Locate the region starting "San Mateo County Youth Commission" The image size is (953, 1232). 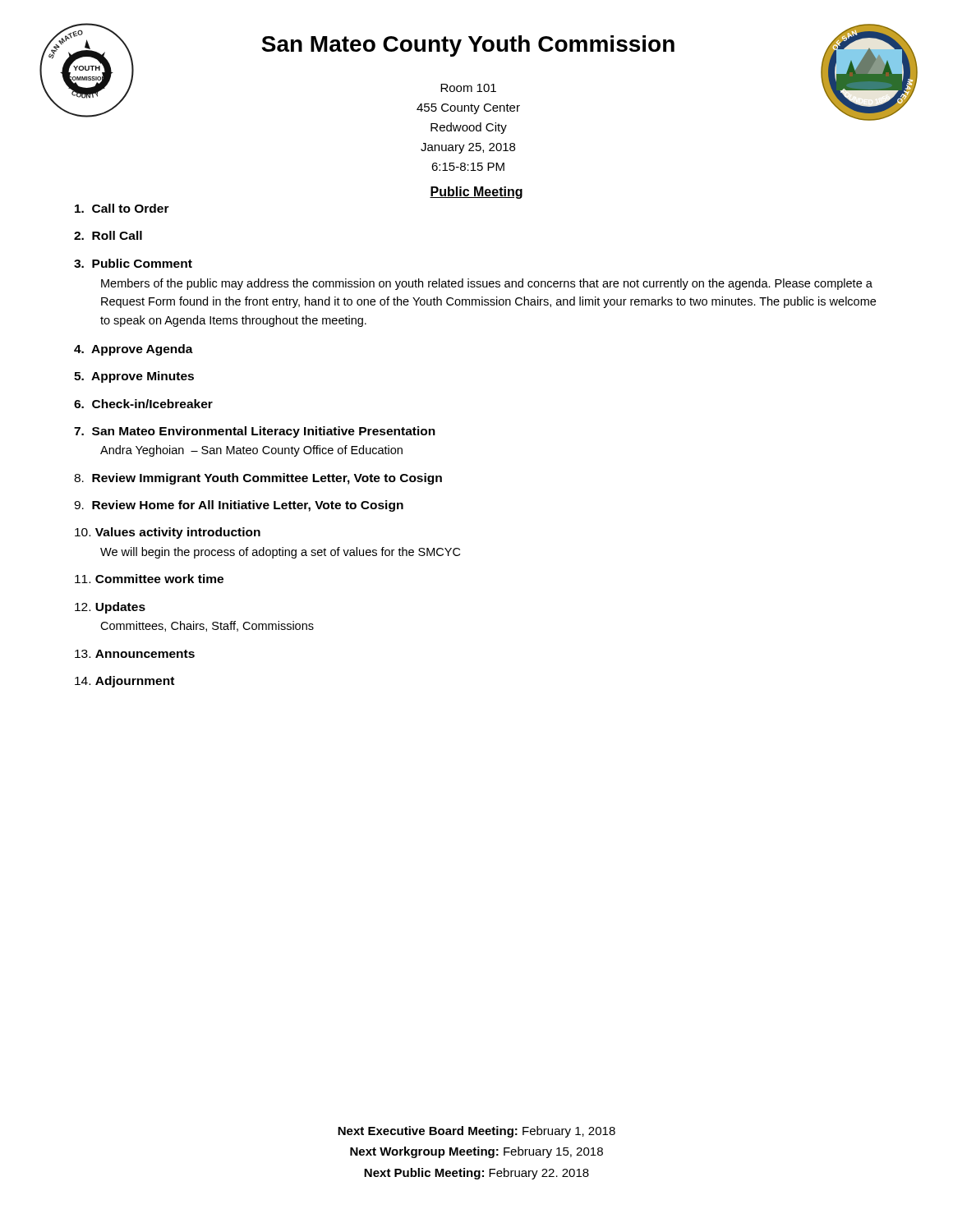(468, 44)
